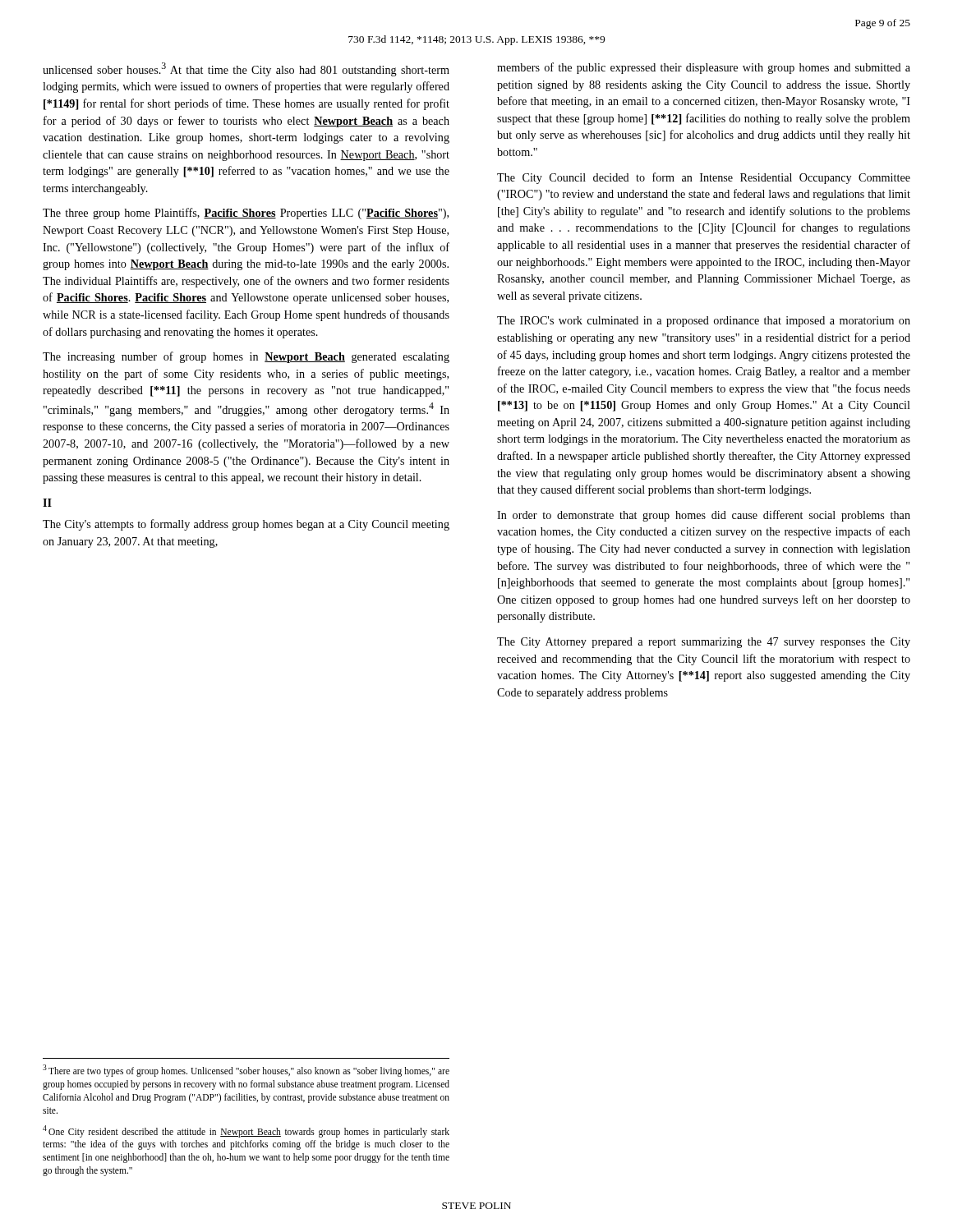Select the text block with the text "The City Attorney prepared a report summarizing"

704,667
